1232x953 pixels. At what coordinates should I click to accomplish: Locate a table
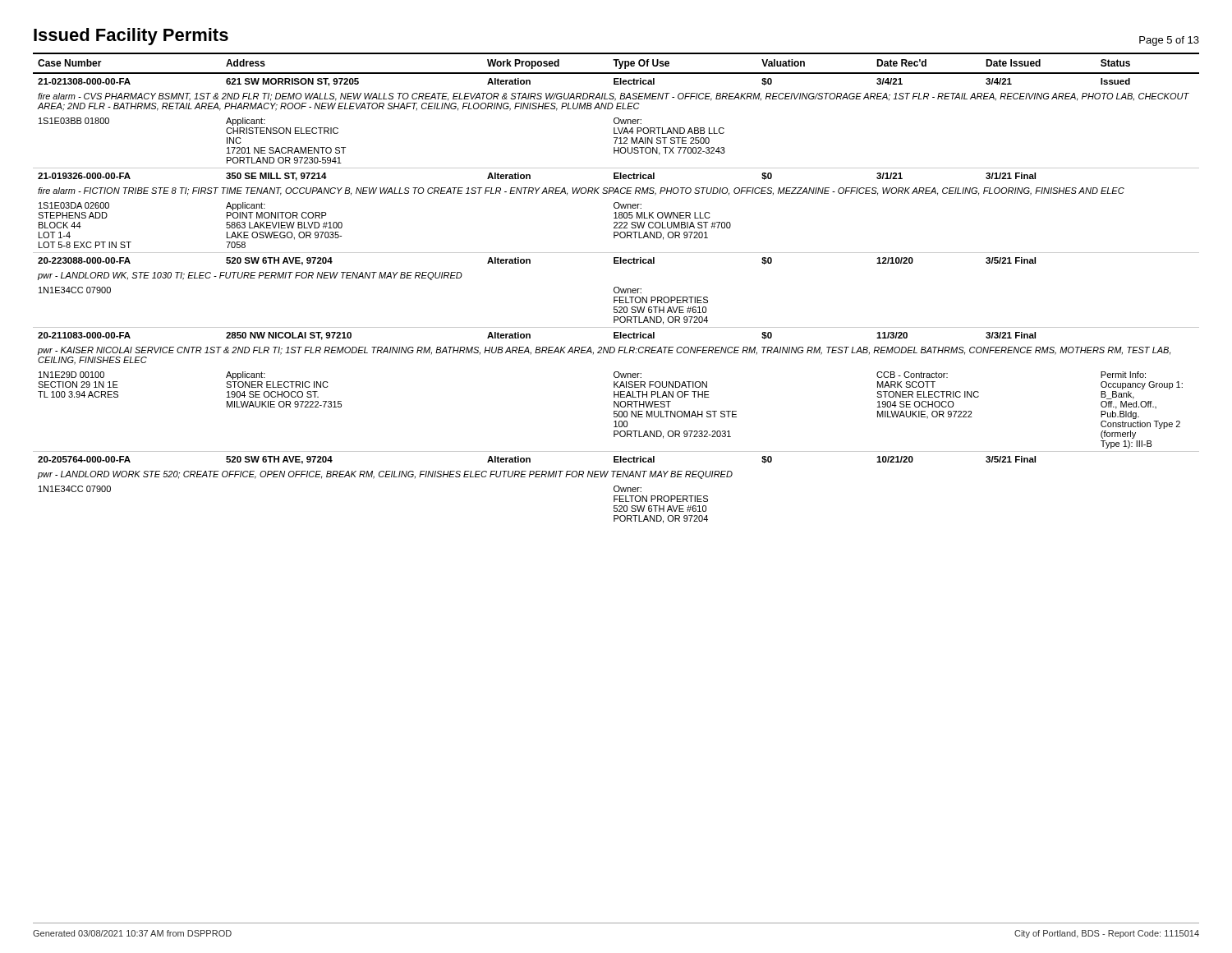[x=616, y=289]
